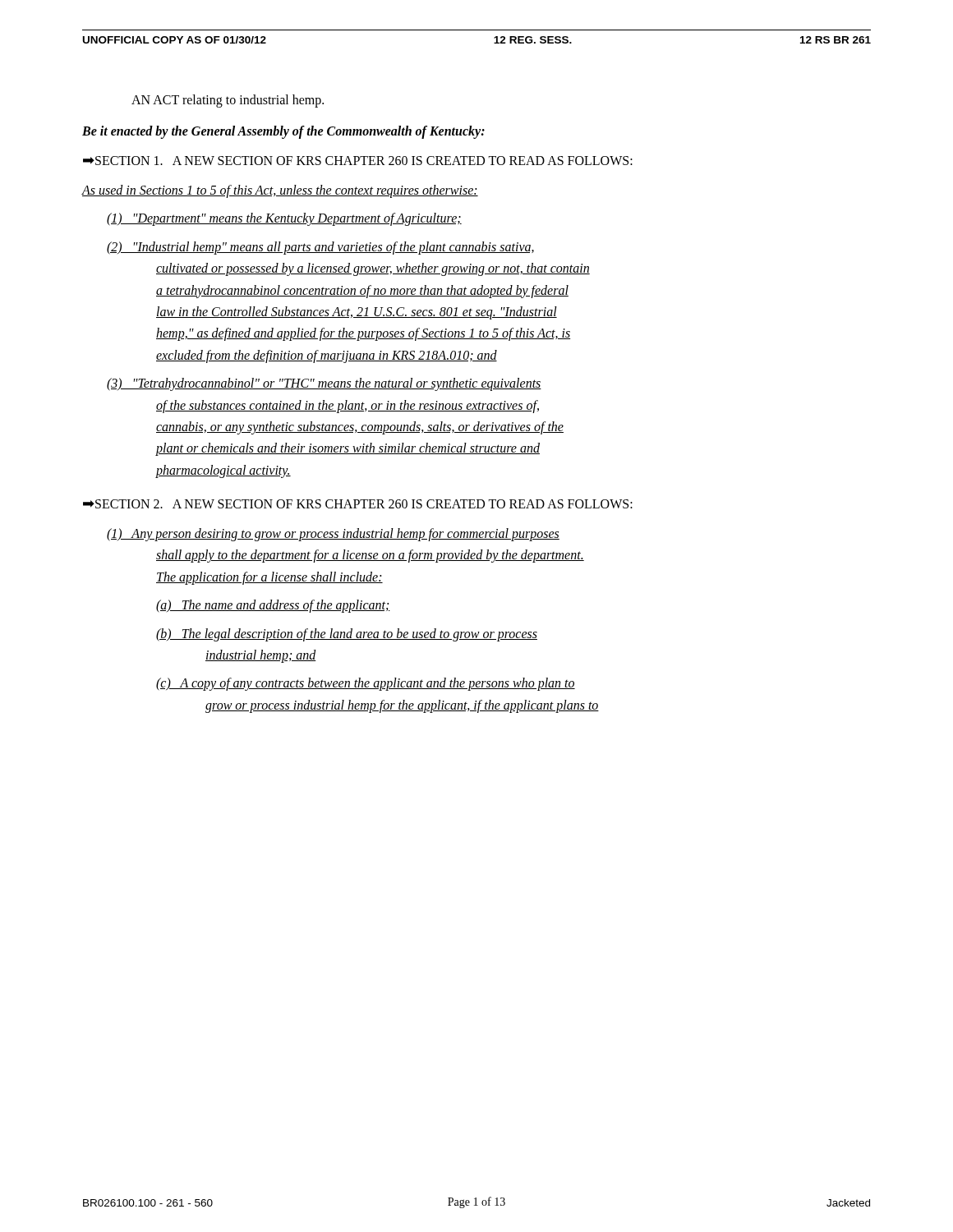Find the text block starting "(b) The legal description of the land"
953x1232 pixels.
coord(513,646)
